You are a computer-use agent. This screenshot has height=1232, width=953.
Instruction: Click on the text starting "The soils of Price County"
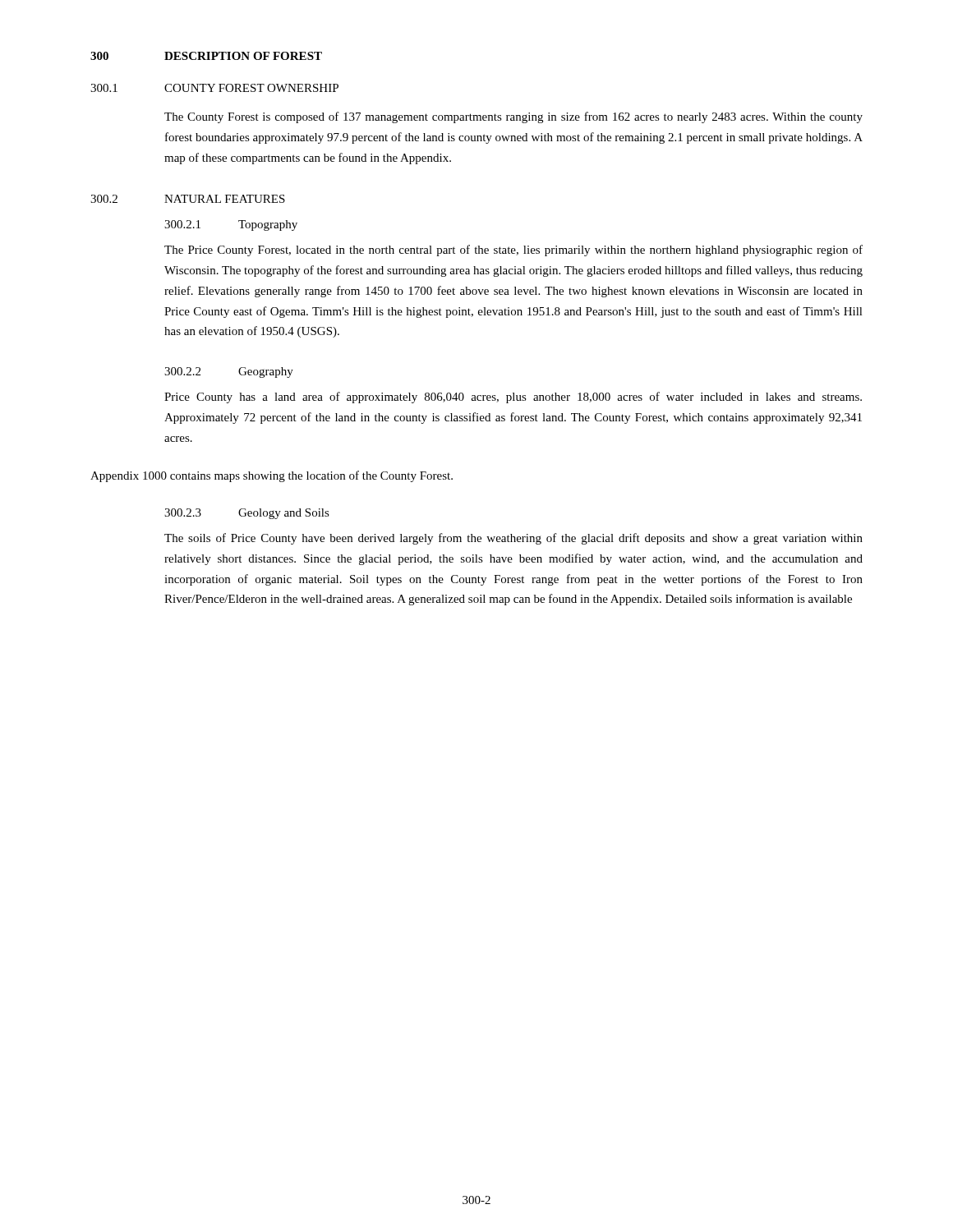click(x=513, y=568)
